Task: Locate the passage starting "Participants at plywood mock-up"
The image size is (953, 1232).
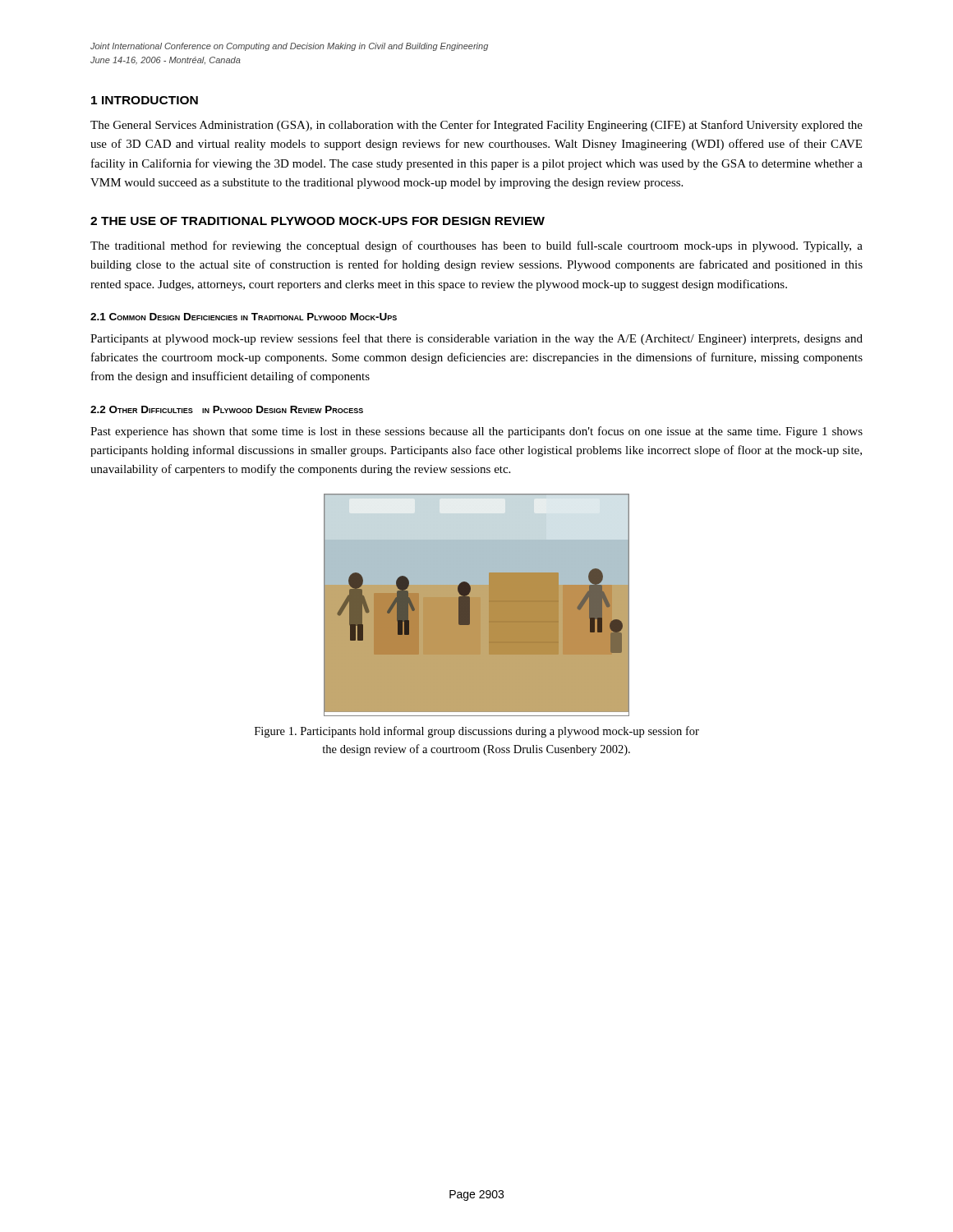Action: (476, 357)
